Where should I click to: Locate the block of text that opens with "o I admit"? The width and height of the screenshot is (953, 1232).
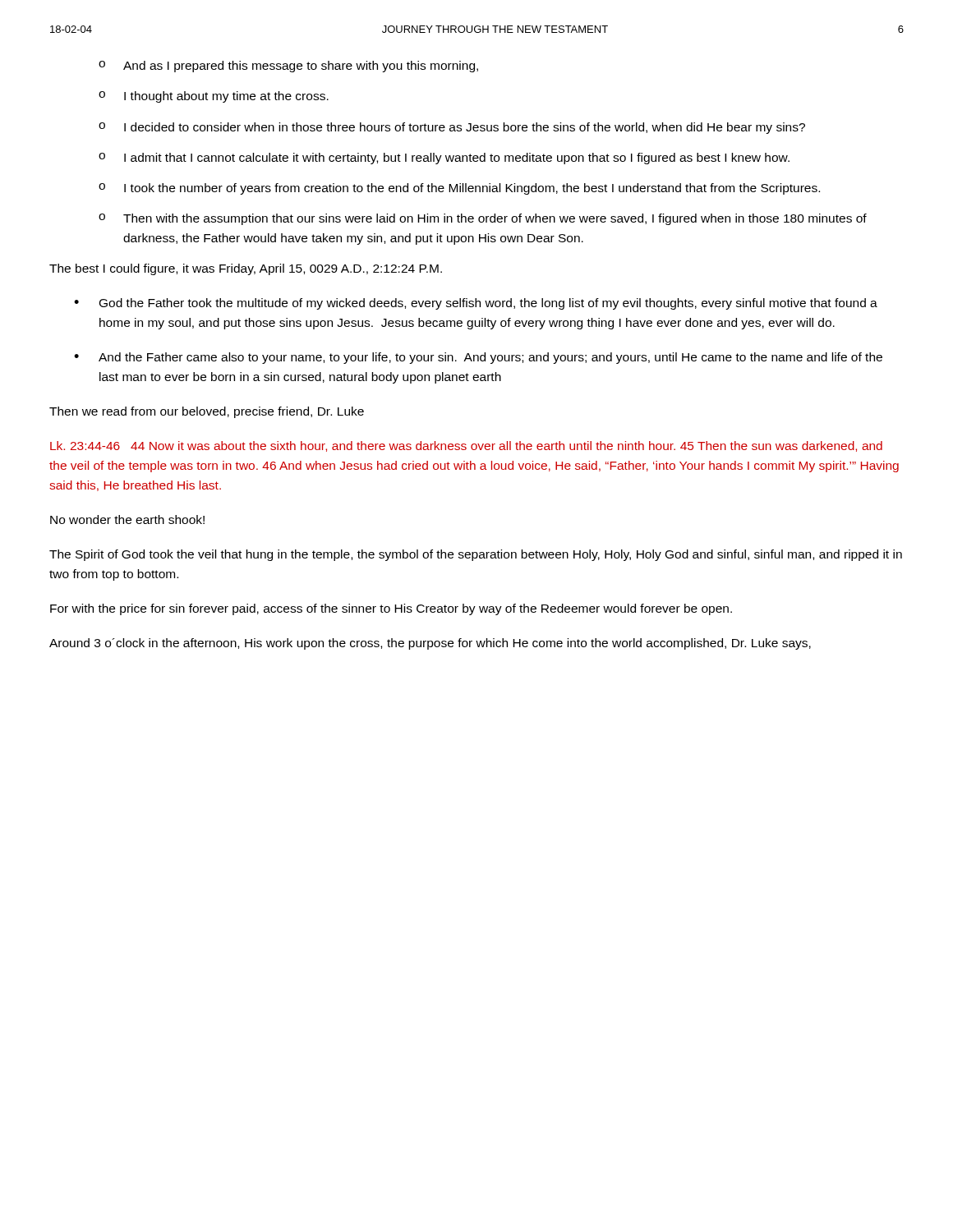501,157
